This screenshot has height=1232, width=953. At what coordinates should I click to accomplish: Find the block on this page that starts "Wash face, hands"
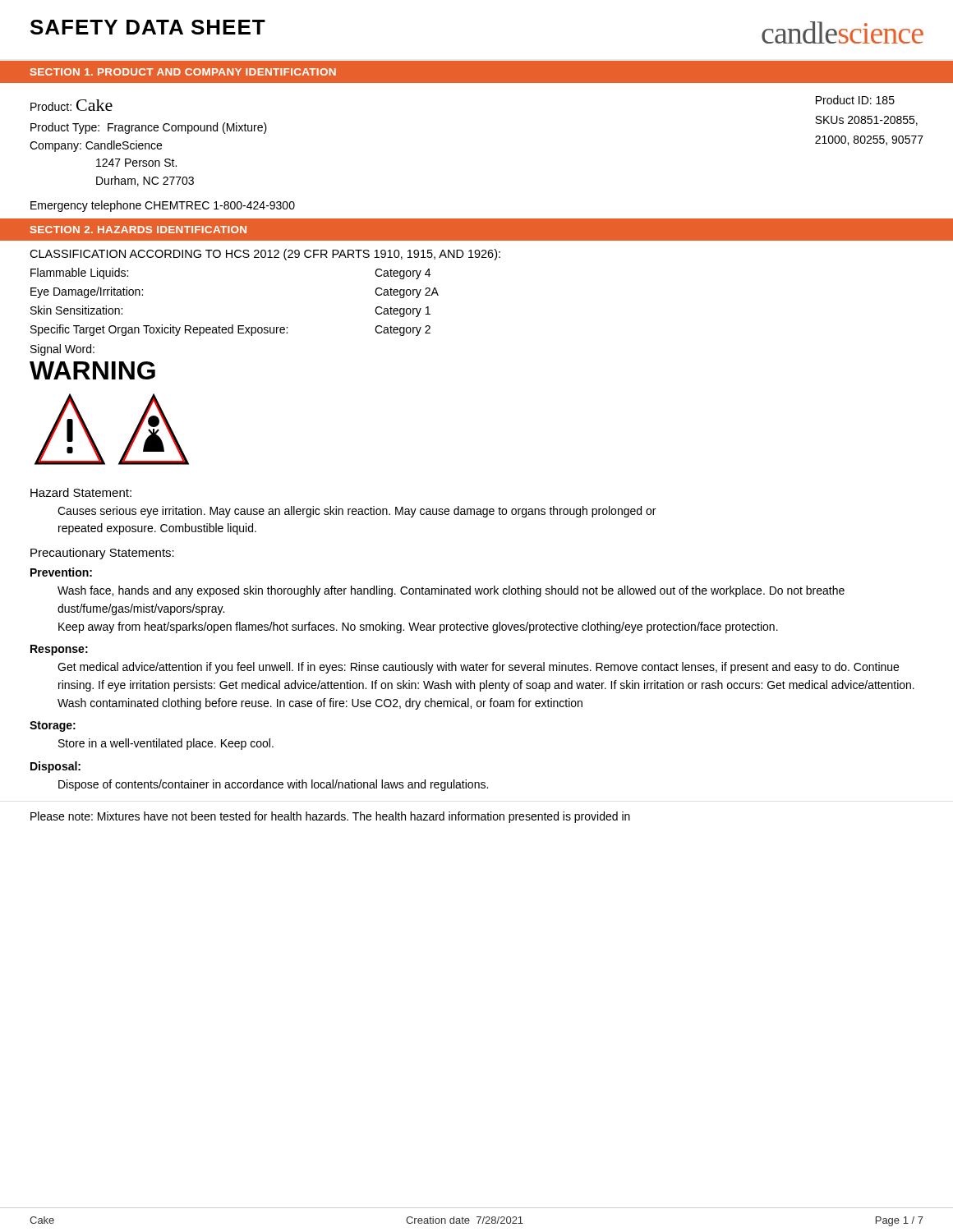click(451, 591)
